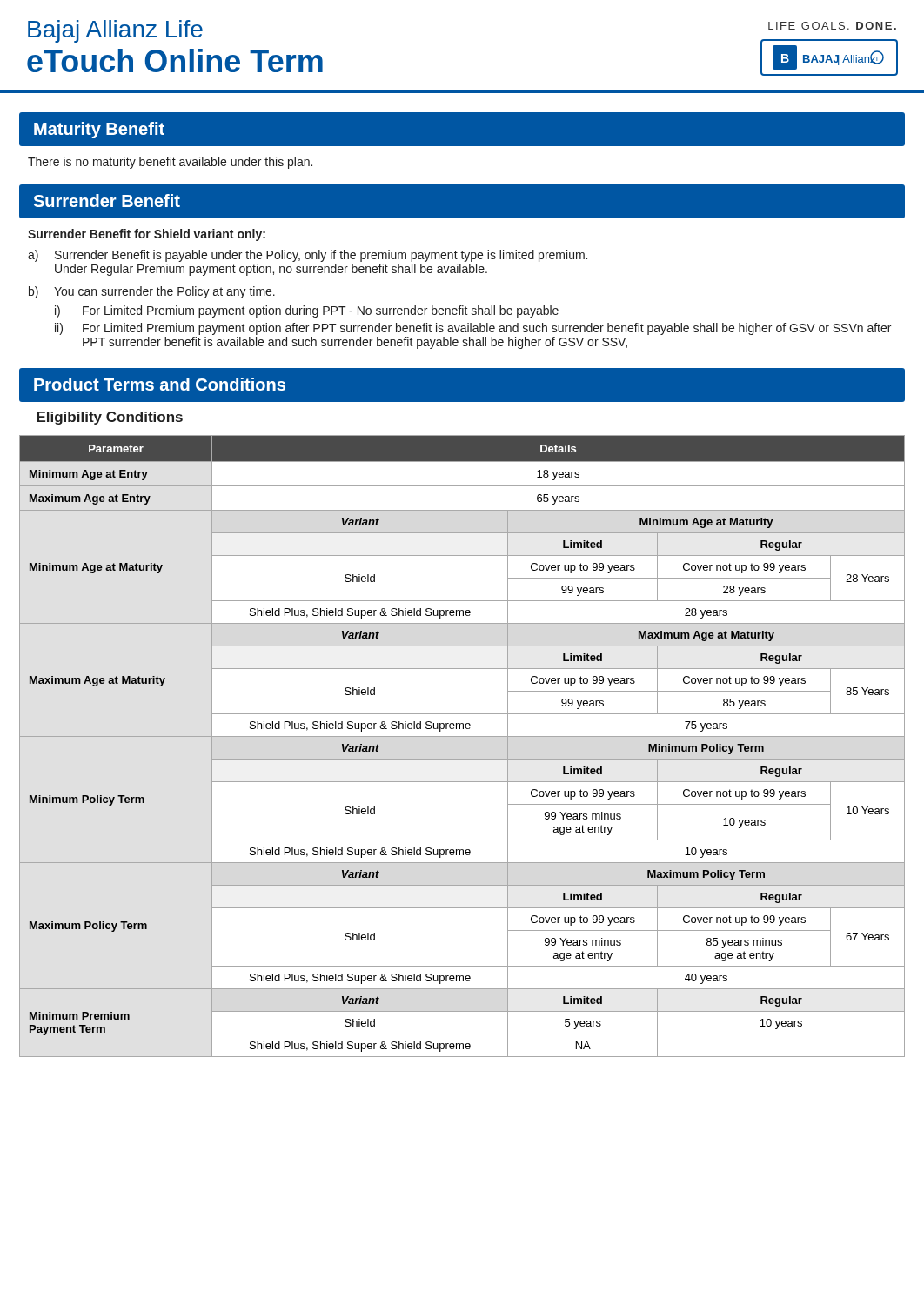Click on the section header that reads "Maturity Benefit"

point(99,128)
